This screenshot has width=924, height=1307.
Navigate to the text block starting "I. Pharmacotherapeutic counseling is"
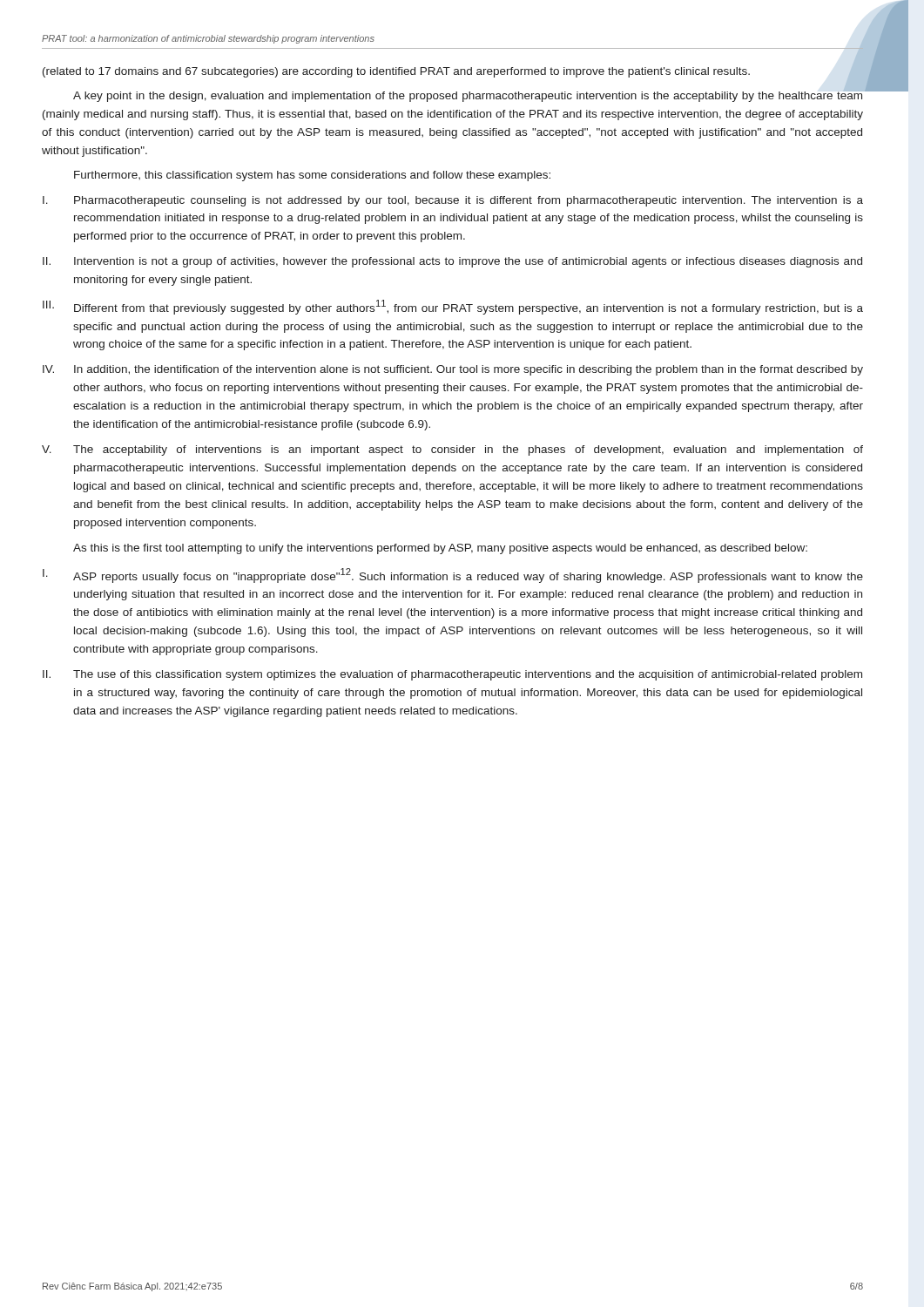(452, 219)
